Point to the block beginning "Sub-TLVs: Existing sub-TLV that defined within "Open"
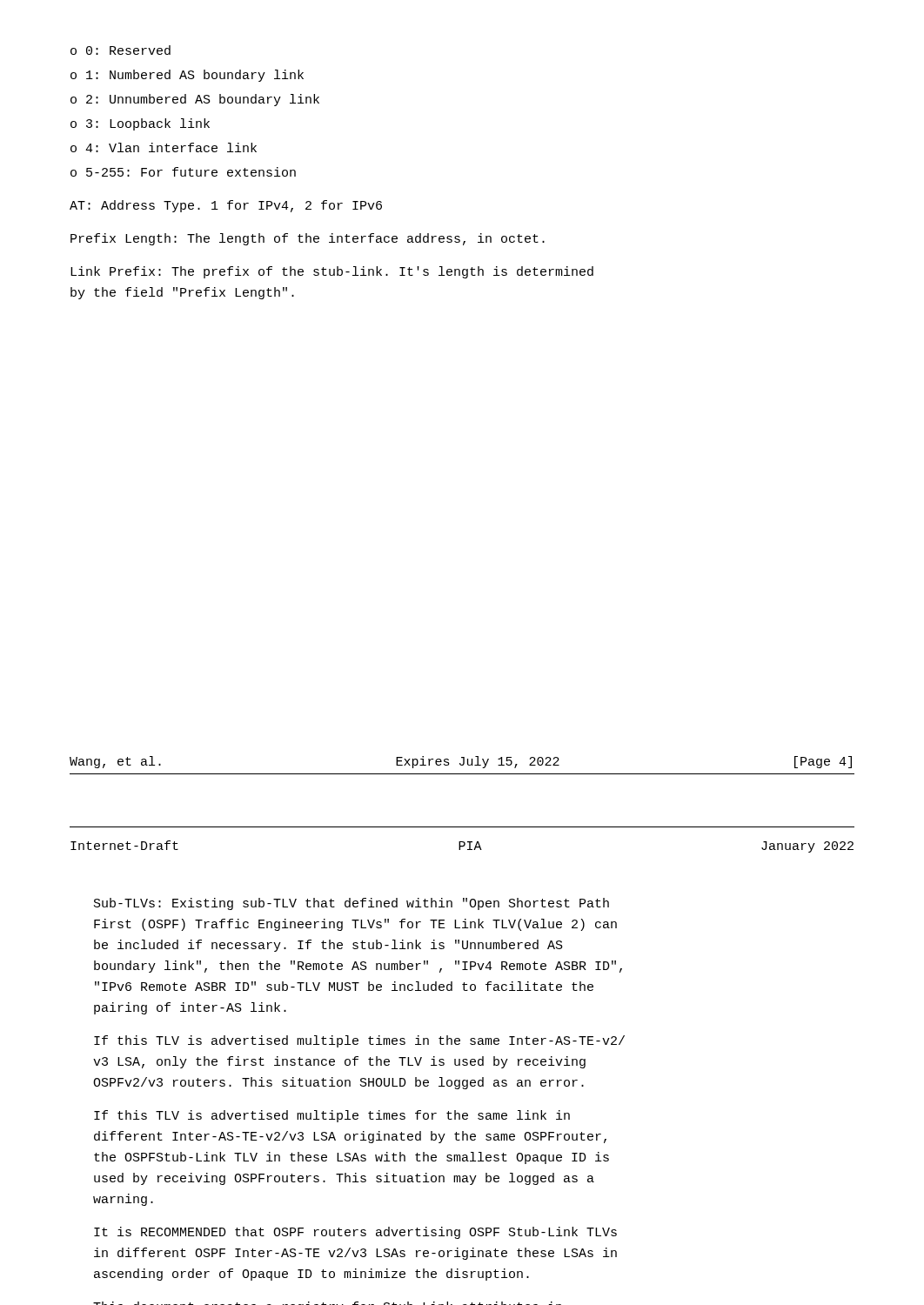924x1305 pixels. [x=348, y=957]
